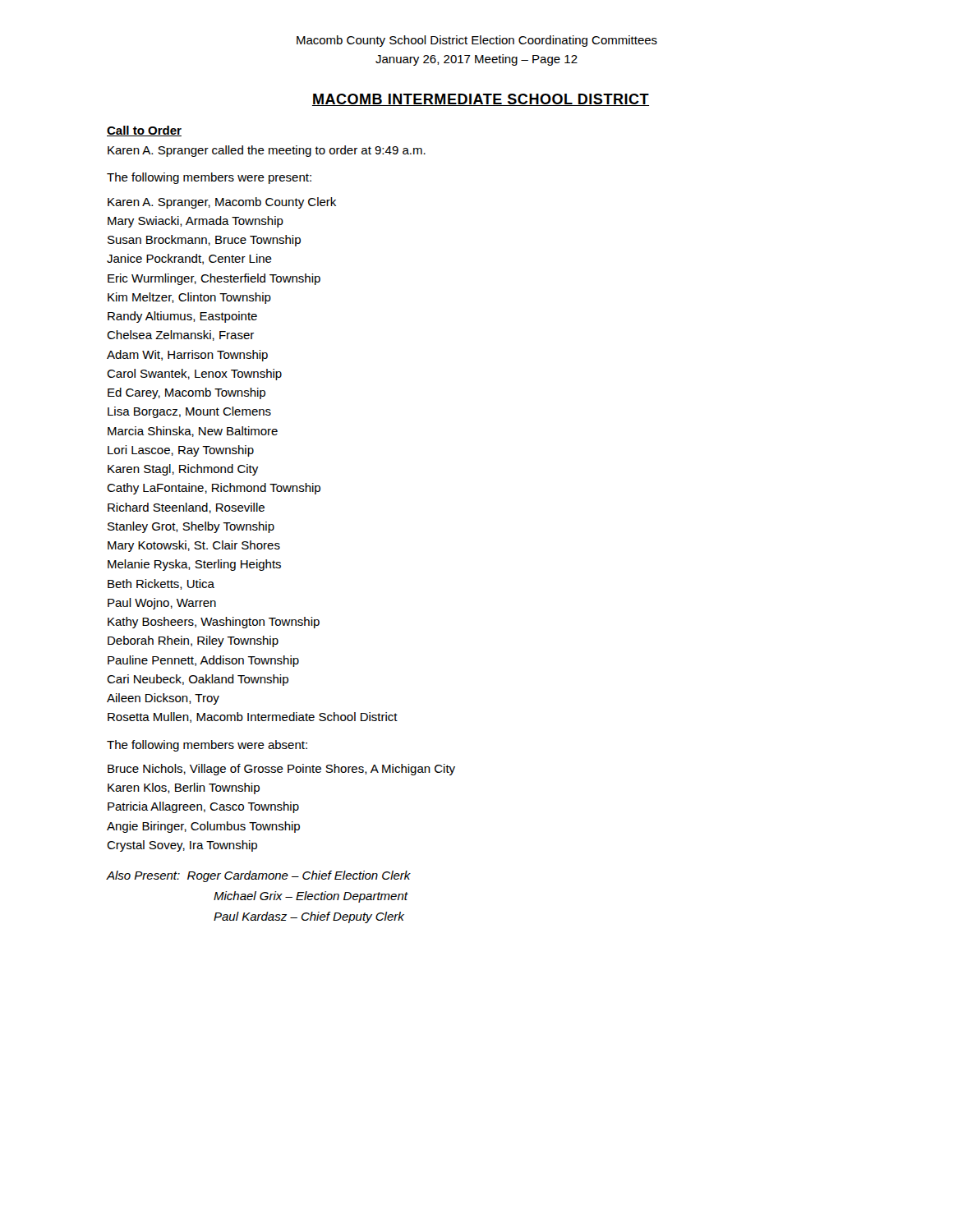Click the title

[481, 100]
